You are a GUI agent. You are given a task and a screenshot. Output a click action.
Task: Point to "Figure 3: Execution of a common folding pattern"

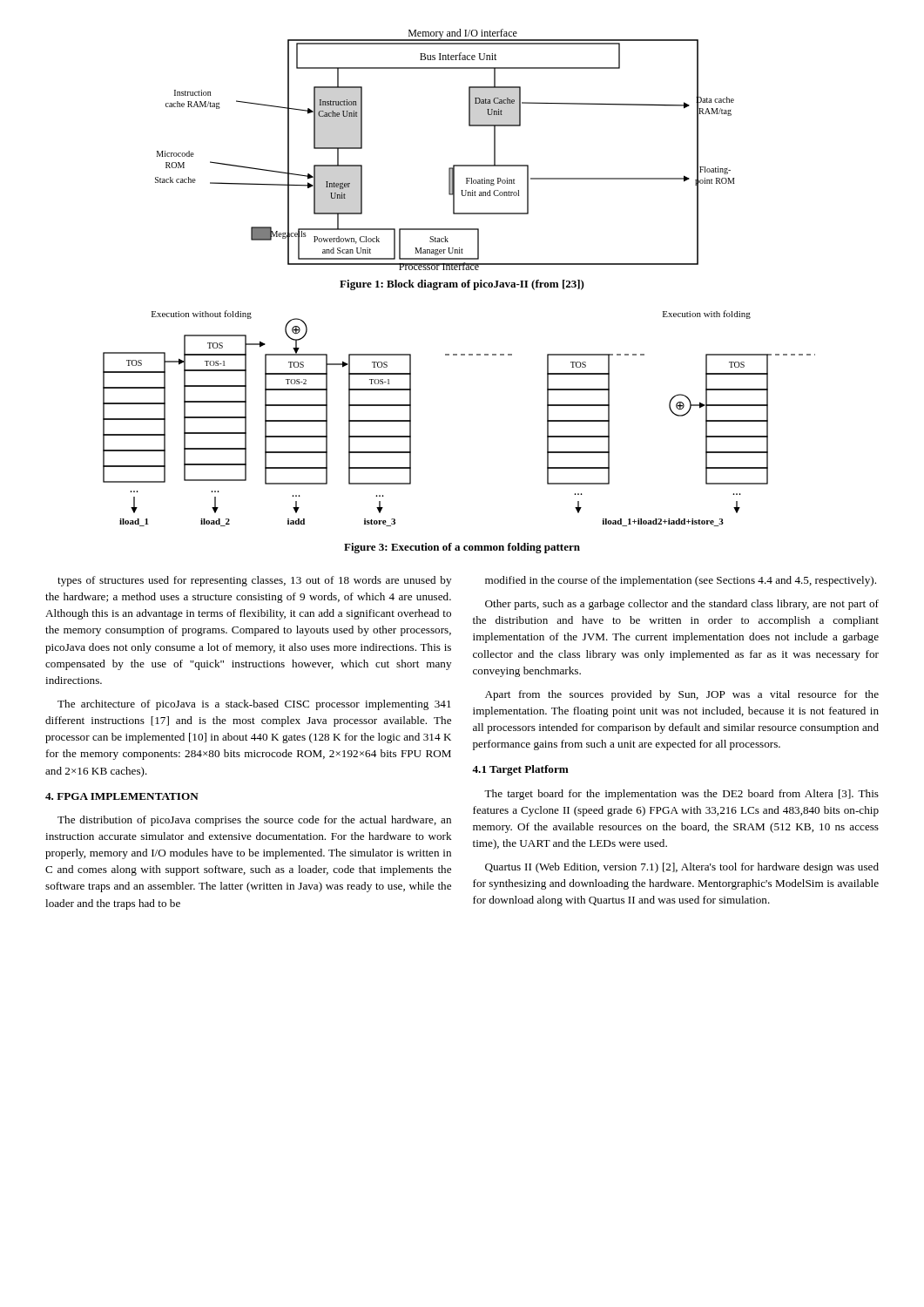(x=462, y=547)
